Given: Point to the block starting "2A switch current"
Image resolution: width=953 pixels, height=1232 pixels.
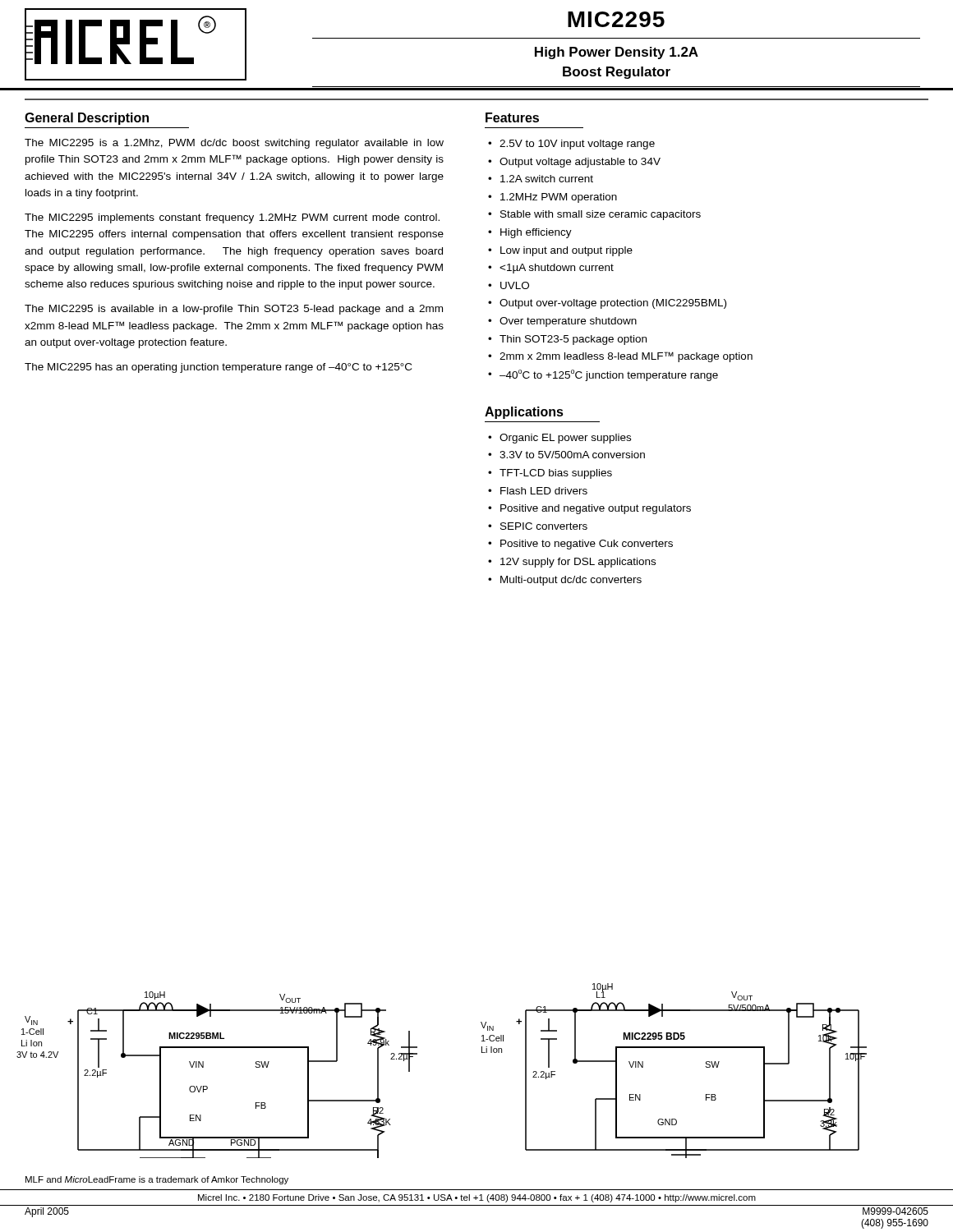Looking at the screenshot, I should pos(546,179).
